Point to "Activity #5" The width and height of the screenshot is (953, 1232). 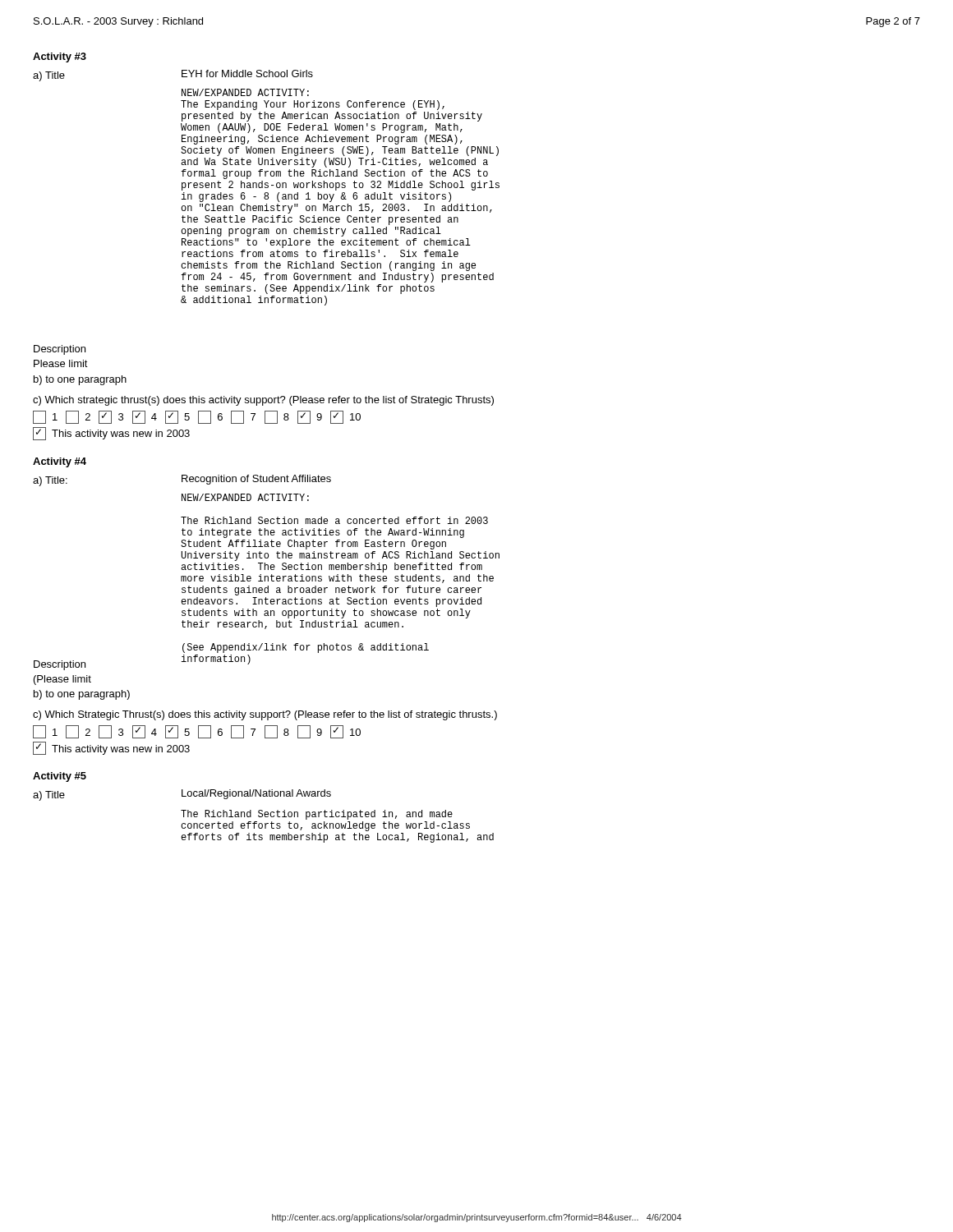(60, 776)
